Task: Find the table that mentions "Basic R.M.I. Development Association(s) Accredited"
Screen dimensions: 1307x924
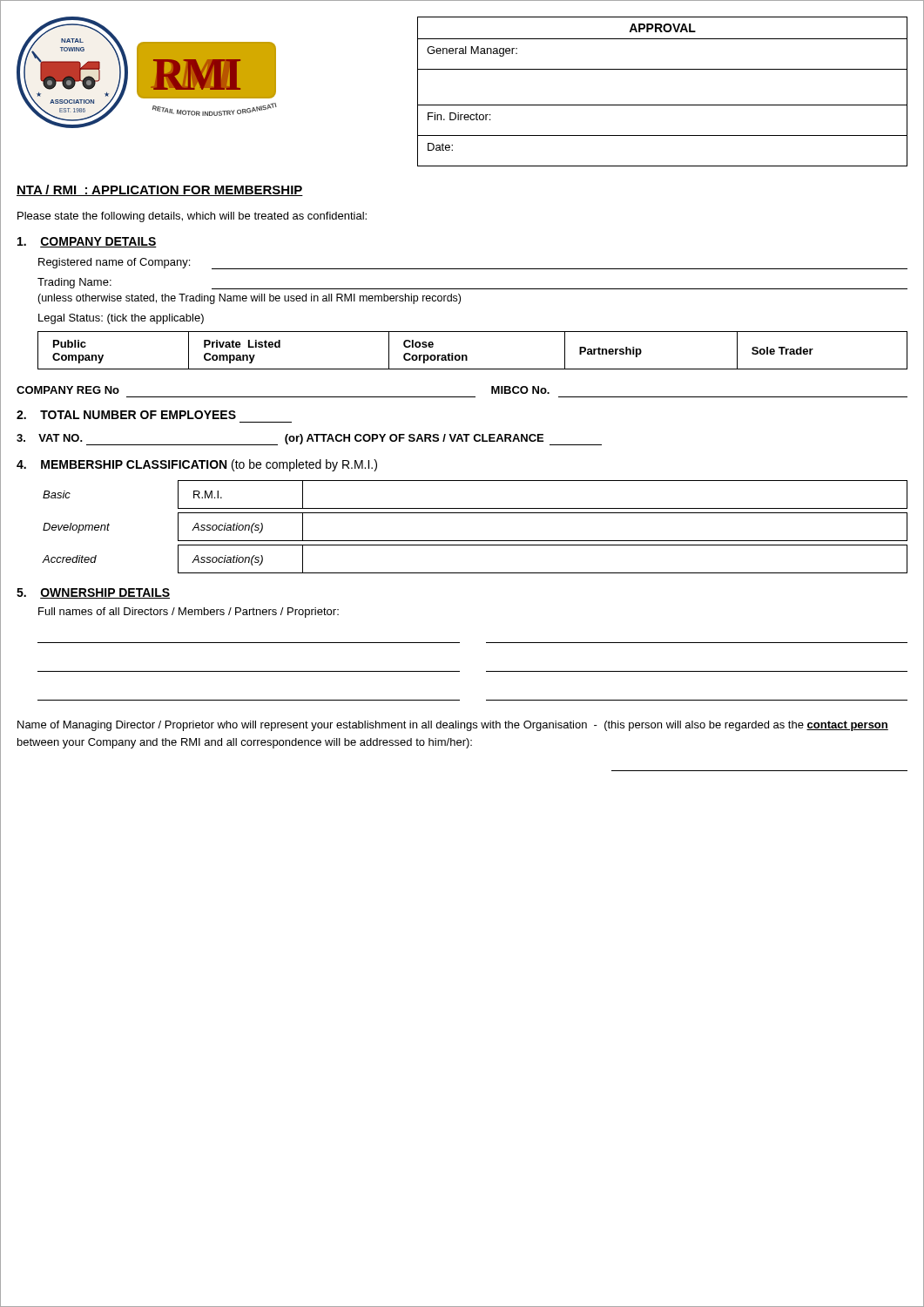Action: point(475,527)
